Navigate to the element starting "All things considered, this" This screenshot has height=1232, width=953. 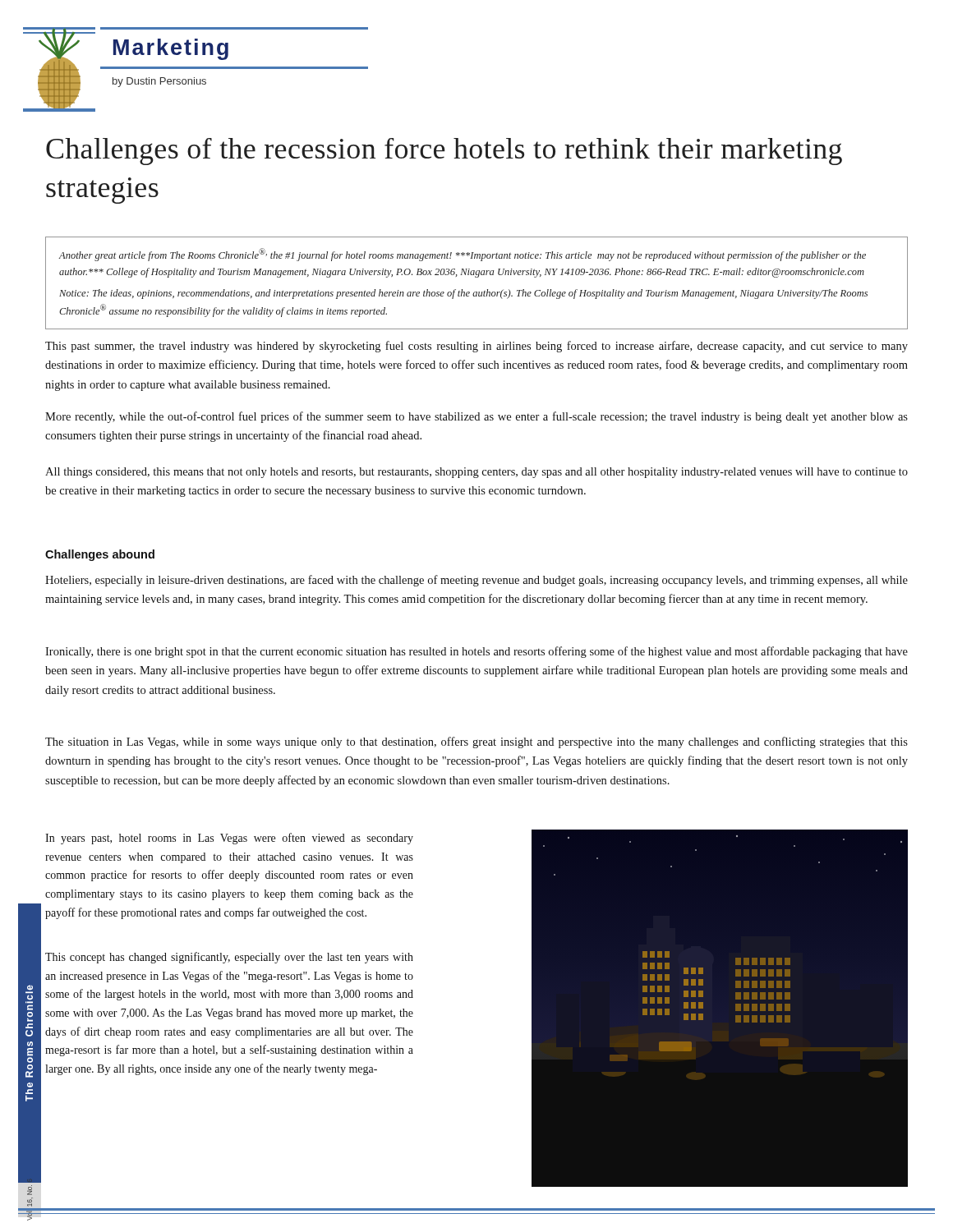476,481
